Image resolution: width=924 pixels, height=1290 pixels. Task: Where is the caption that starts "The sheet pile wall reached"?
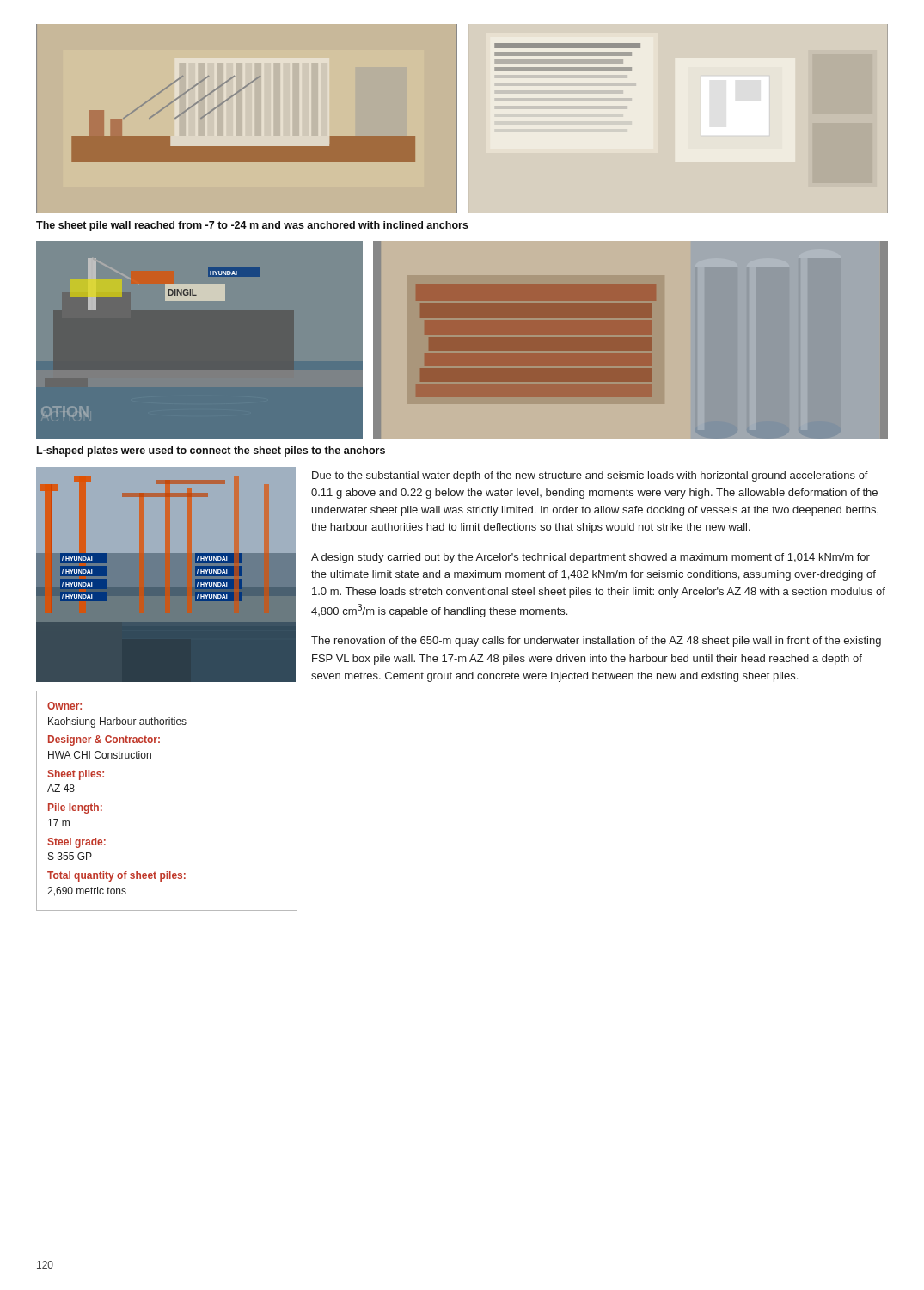[x=252, y=225]
